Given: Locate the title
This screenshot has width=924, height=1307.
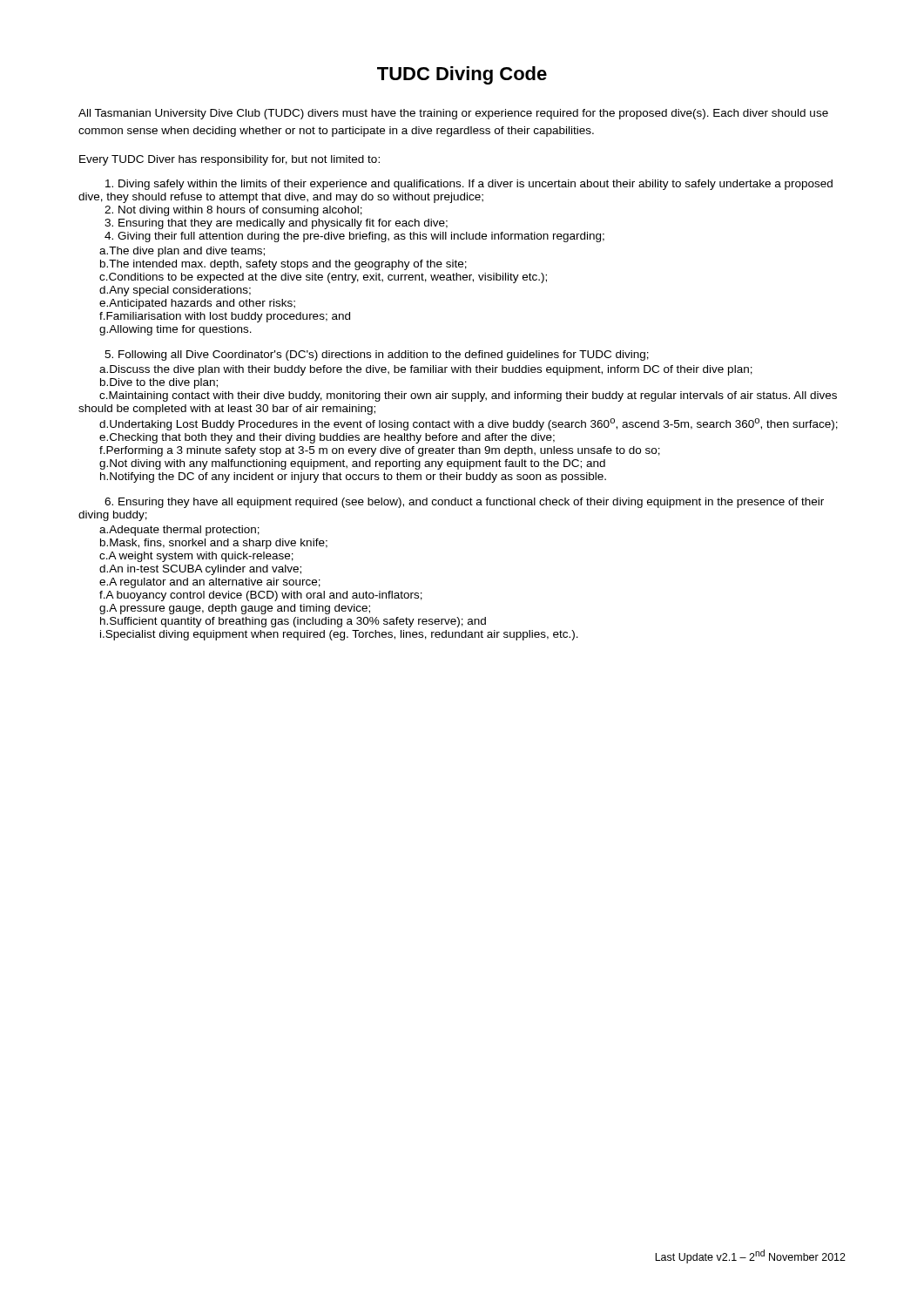Looking at the screenshot, I should [462, 74].
